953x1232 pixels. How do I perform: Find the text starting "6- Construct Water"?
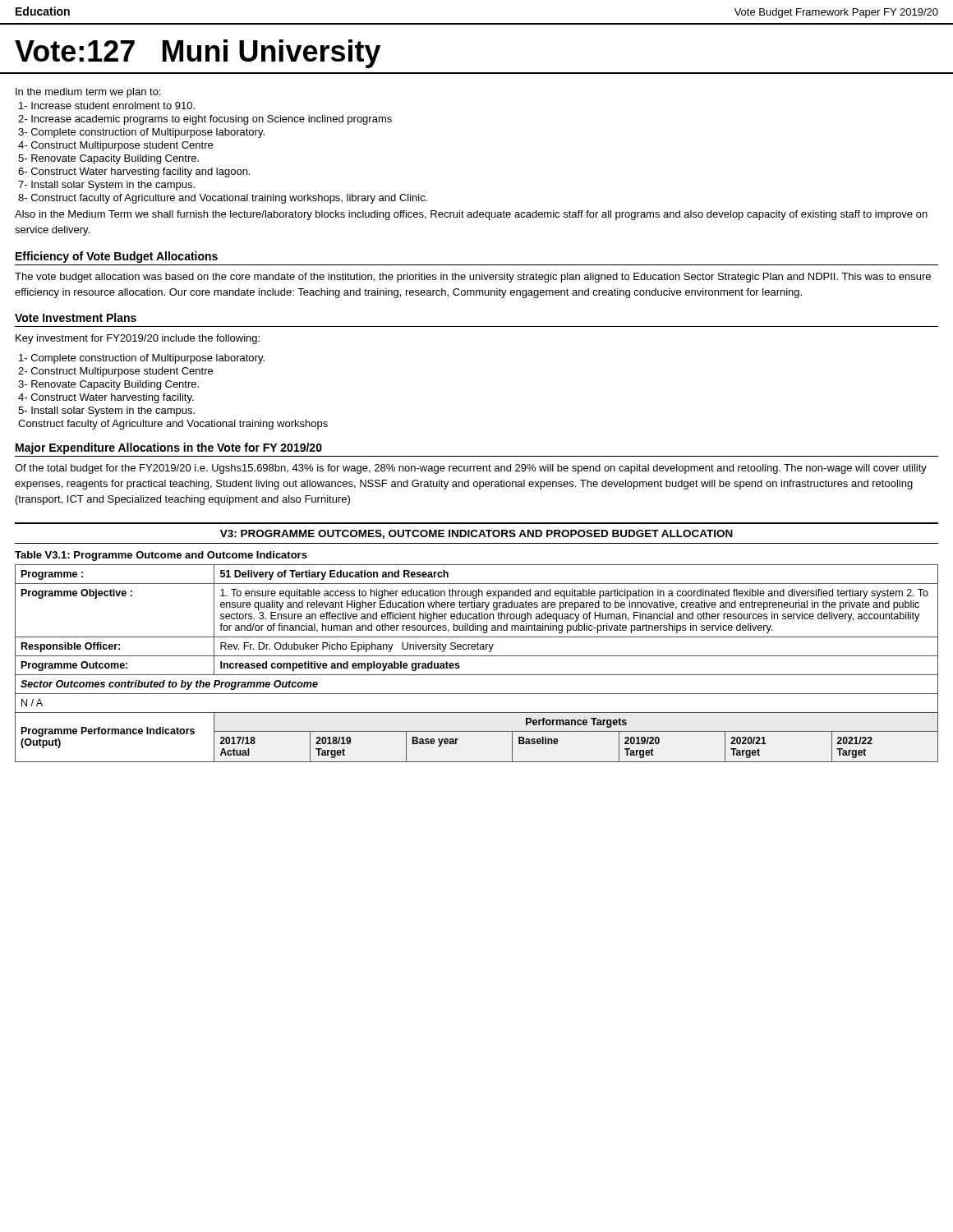135,171
